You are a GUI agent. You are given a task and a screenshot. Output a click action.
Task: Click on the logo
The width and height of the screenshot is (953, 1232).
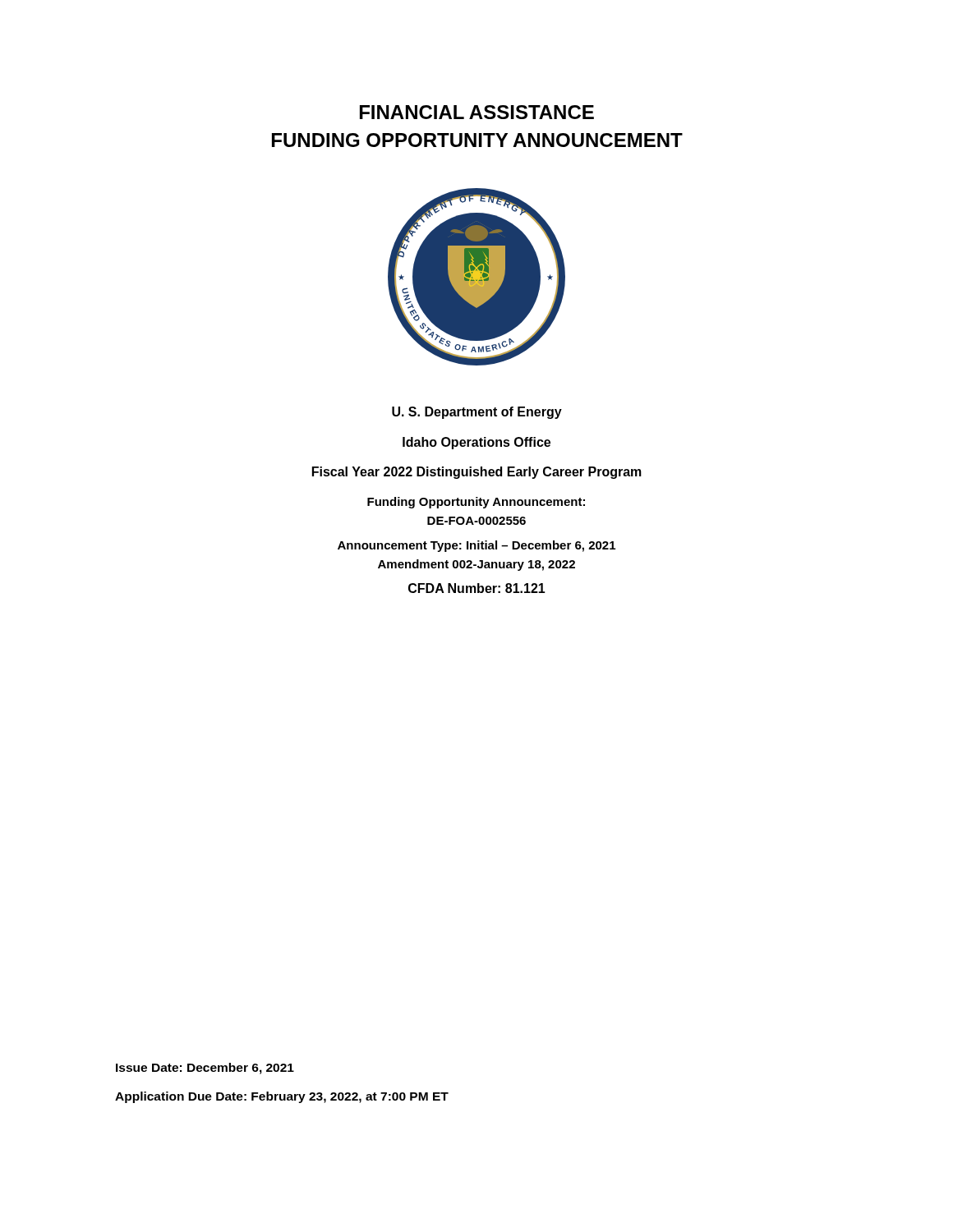[x=476, y=279]
